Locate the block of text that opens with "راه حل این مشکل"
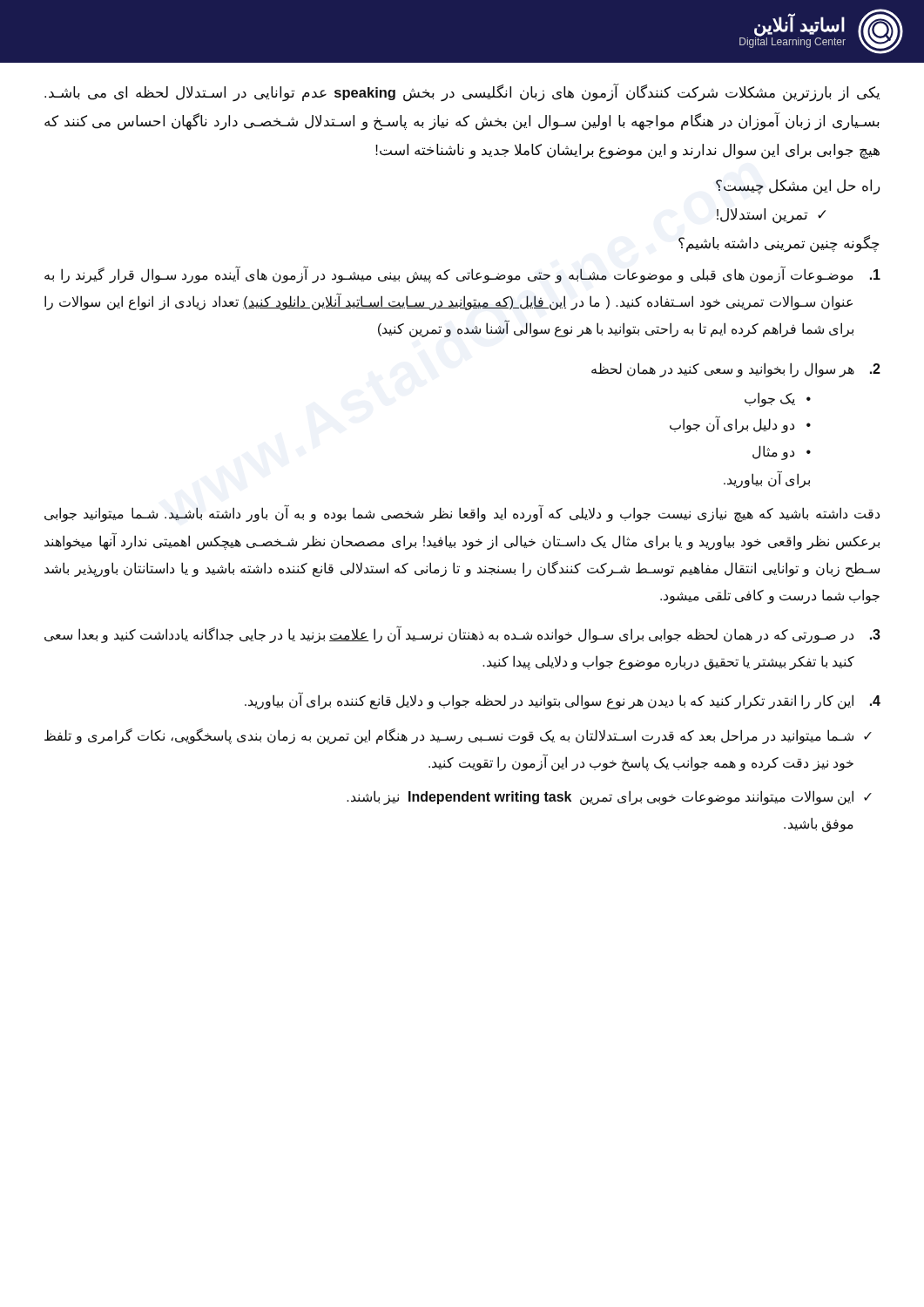924x1307 pixels. pyautogui.click(x=798, y=186)
